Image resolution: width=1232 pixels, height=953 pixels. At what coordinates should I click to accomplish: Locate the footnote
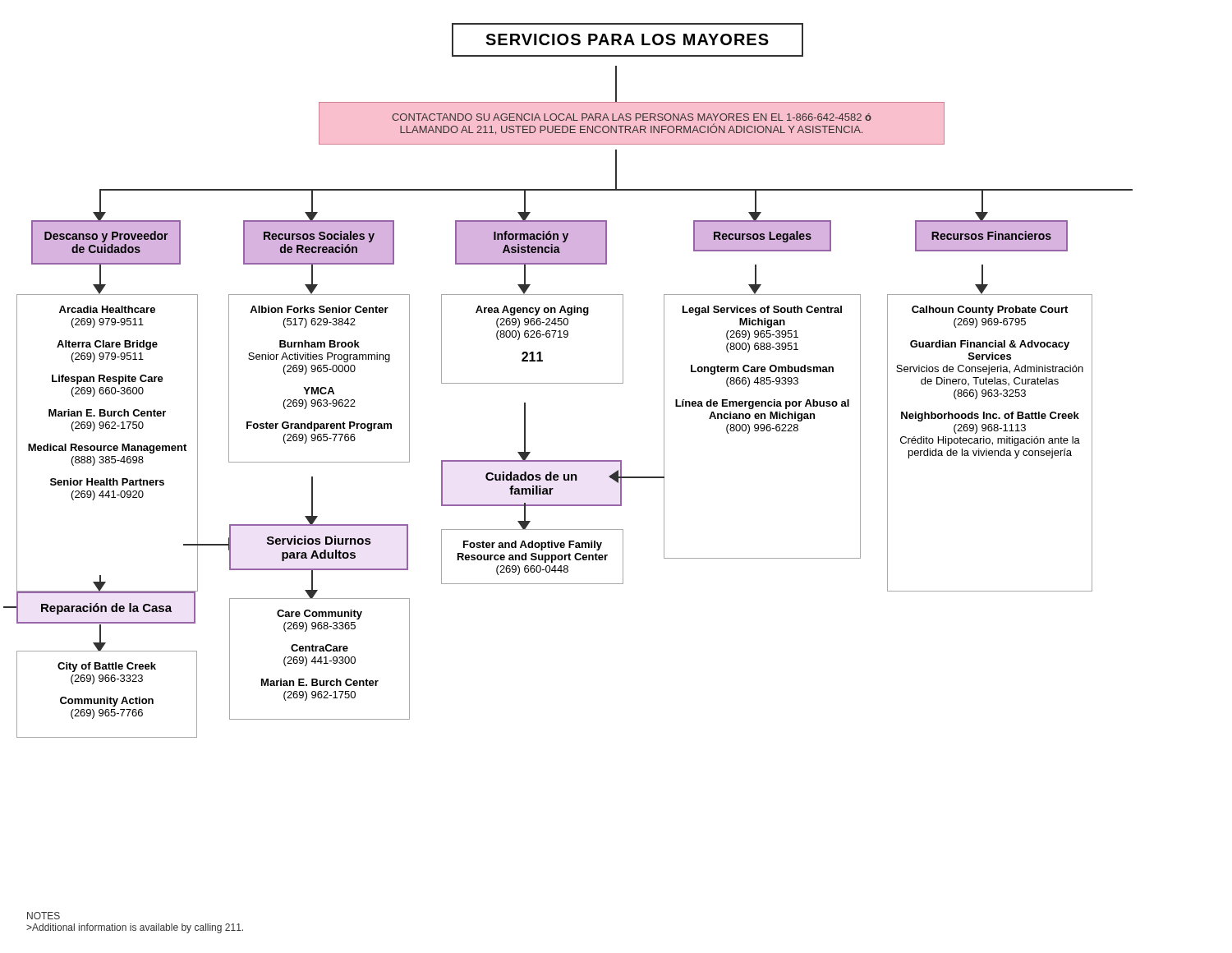pos(135,922)
